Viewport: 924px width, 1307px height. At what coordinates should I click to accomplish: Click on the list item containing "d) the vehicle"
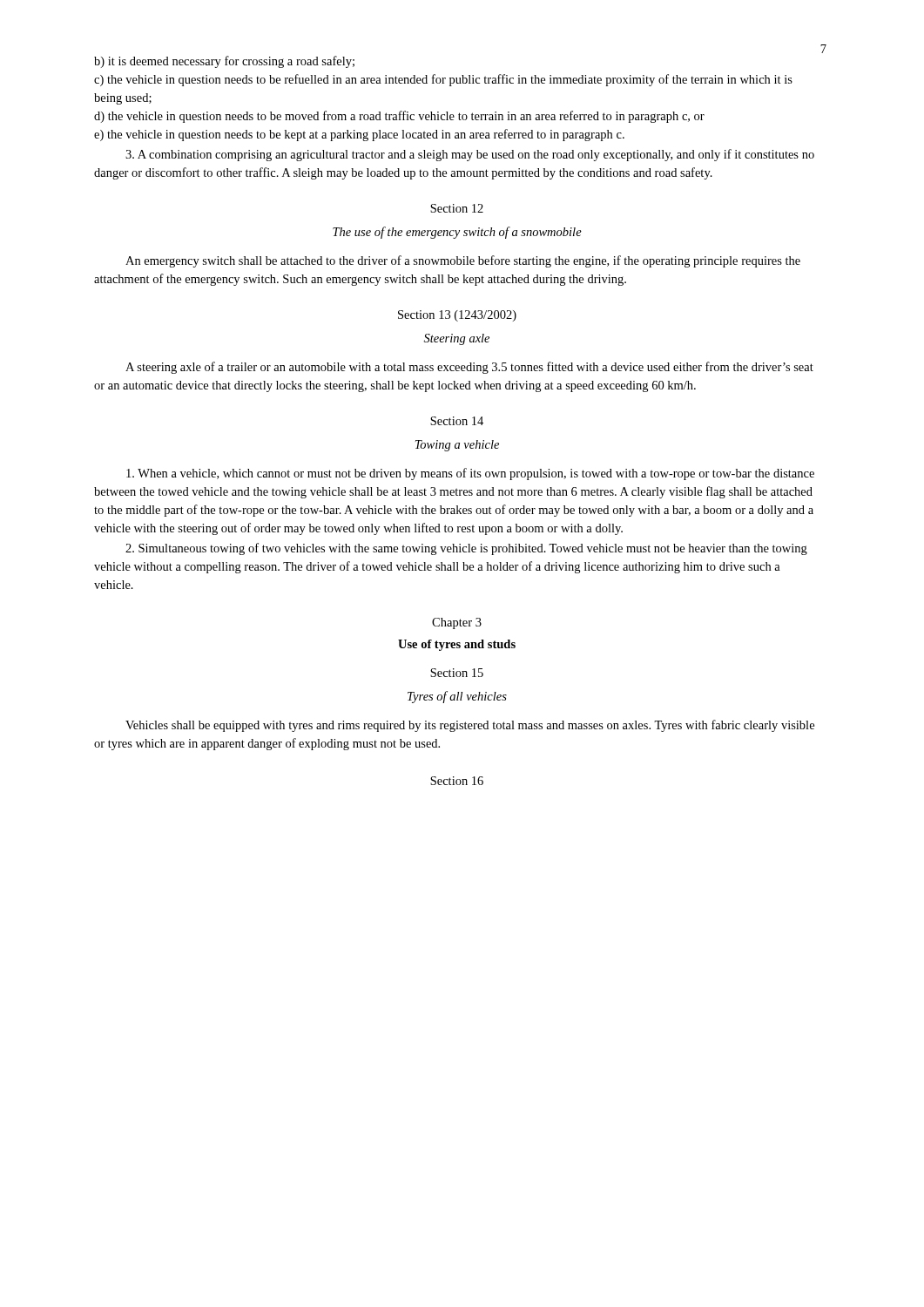click(399, 116)
